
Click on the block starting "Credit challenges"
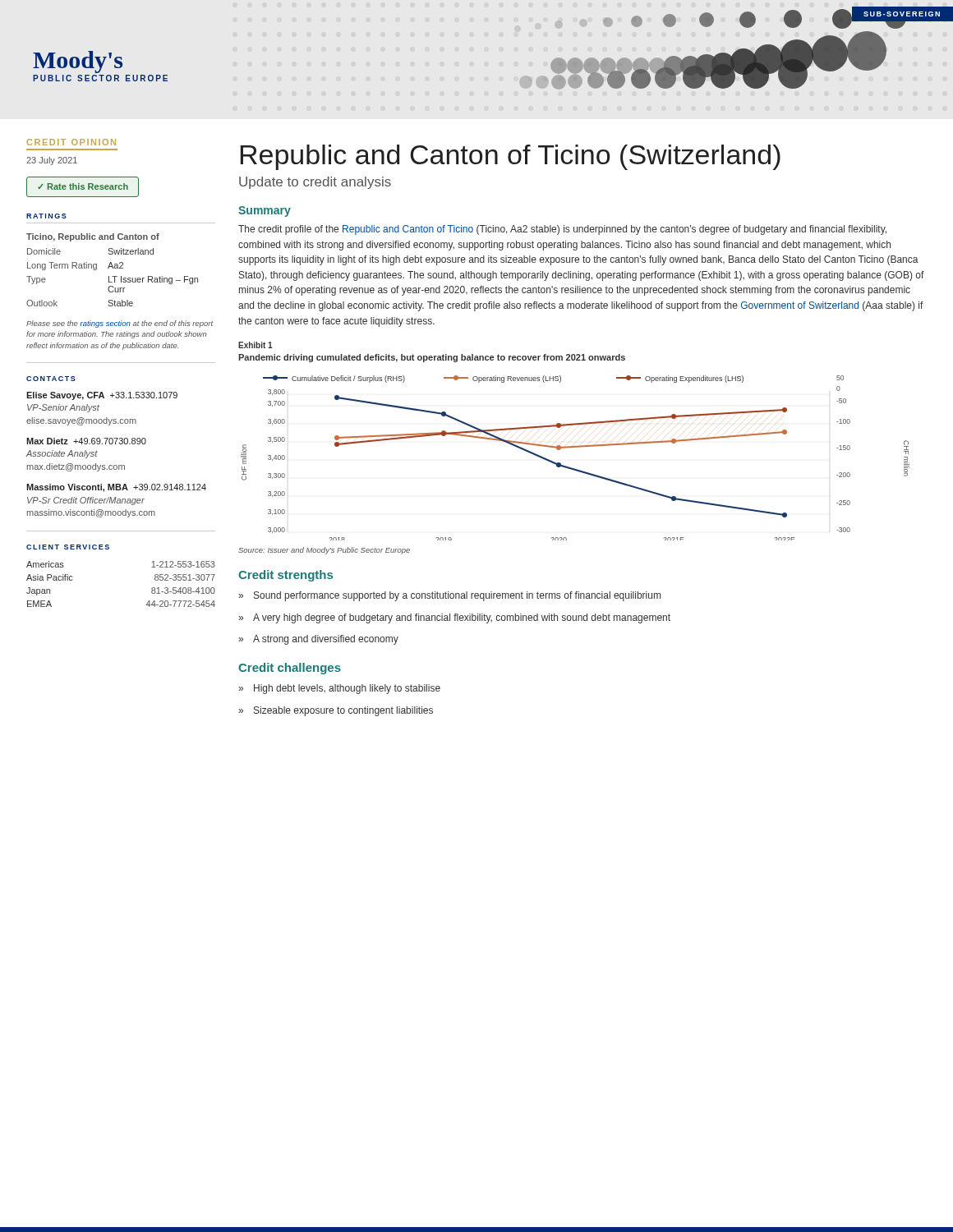290,667
